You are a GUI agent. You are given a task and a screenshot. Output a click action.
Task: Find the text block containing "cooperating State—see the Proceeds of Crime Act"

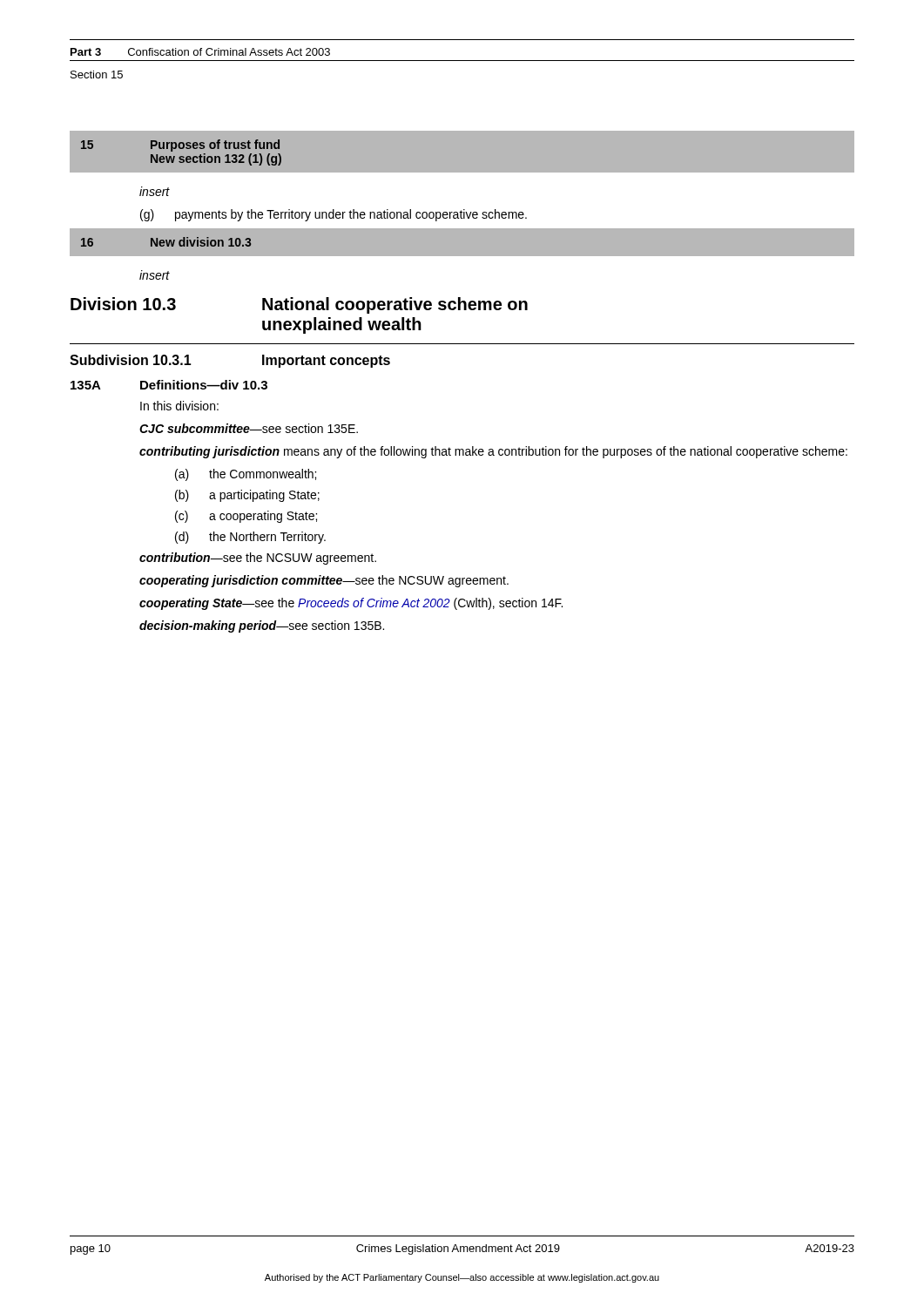352,603
